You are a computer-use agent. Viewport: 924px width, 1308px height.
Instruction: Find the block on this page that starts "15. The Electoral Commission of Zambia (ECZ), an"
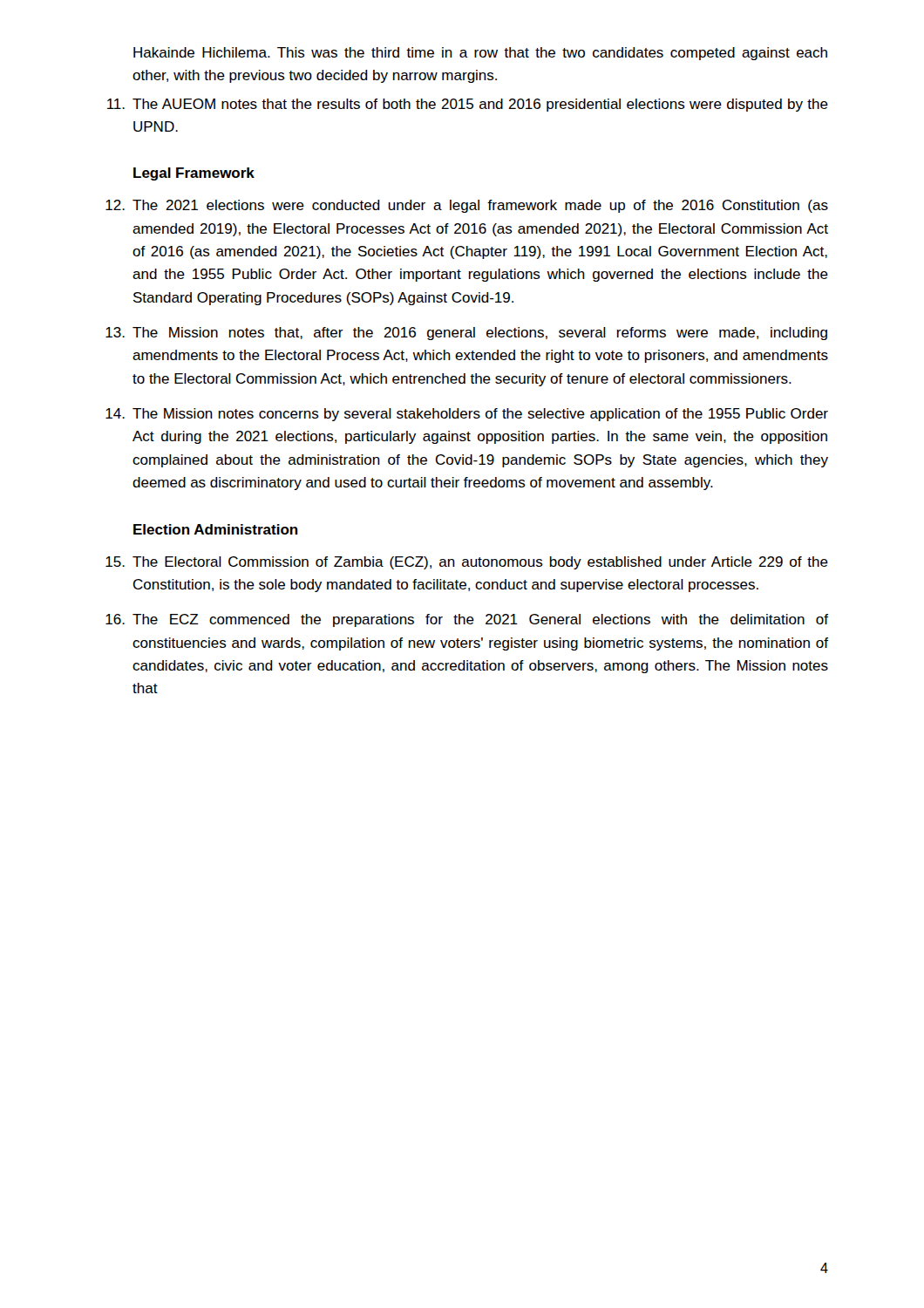coord(462,574)
